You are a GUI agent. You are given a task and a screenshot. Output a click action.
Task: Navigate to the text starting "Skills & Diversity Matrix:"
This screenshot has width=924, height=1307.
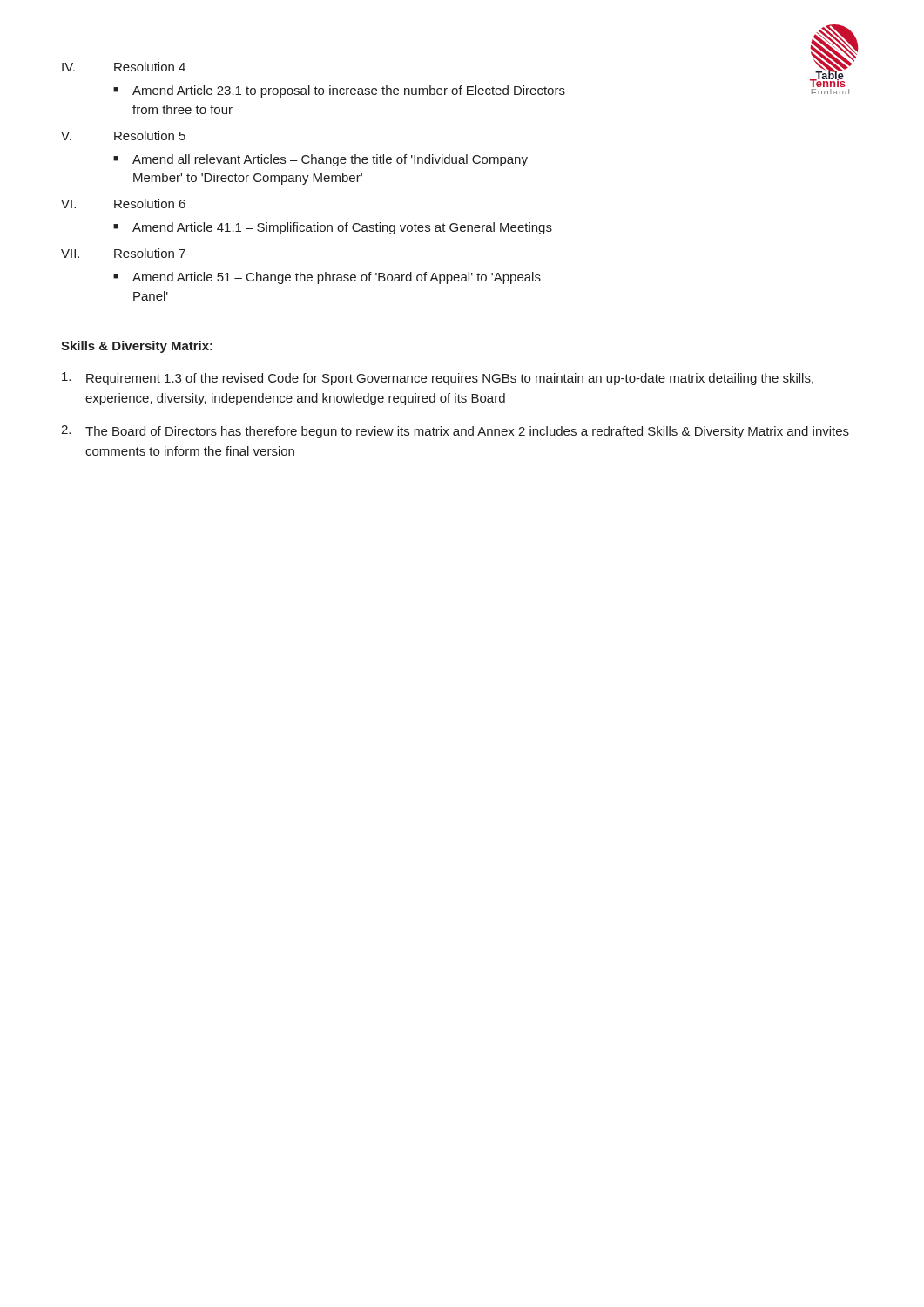point(137,346)
